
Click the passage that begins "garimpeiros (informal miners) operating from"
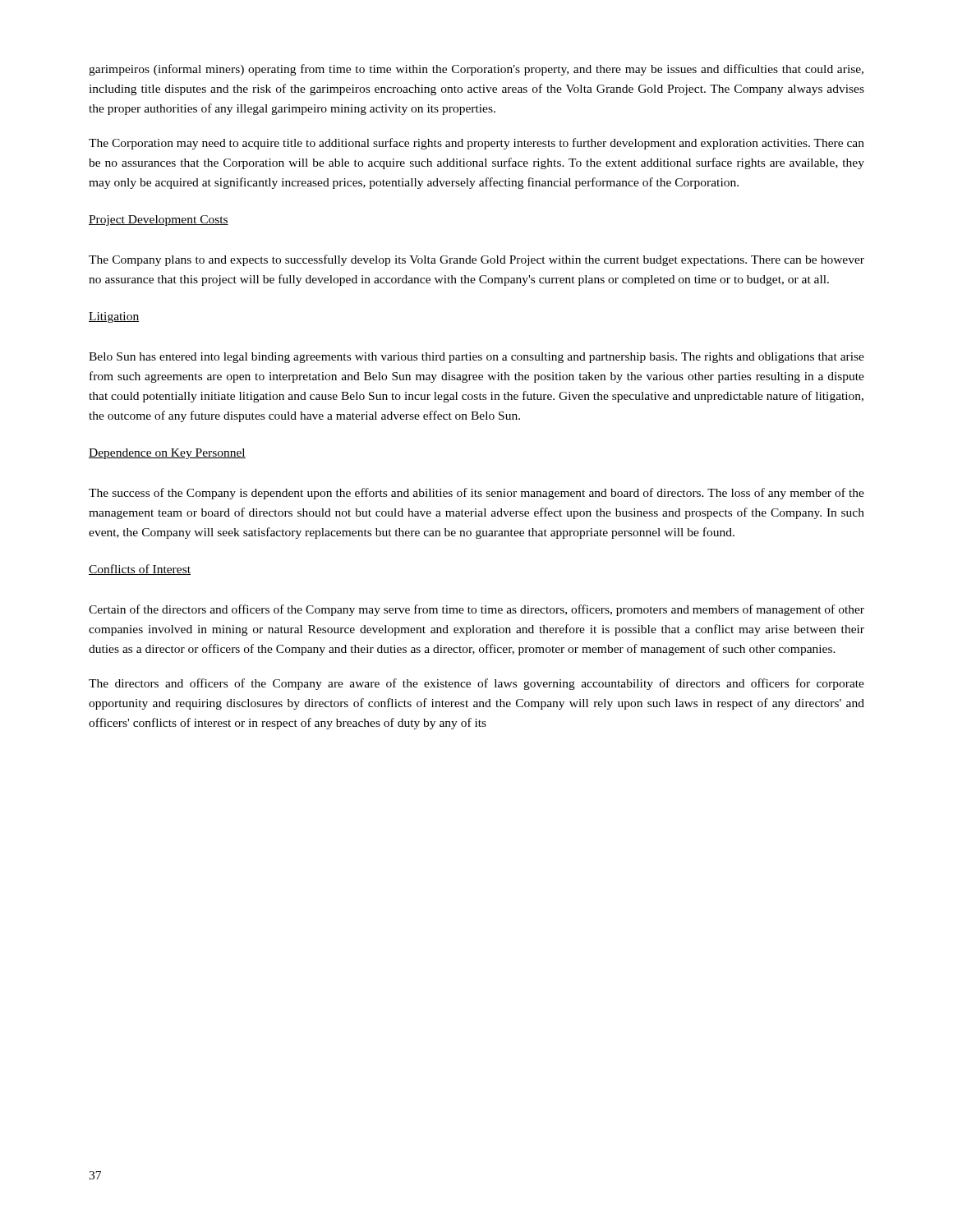(x=476, y=88)
